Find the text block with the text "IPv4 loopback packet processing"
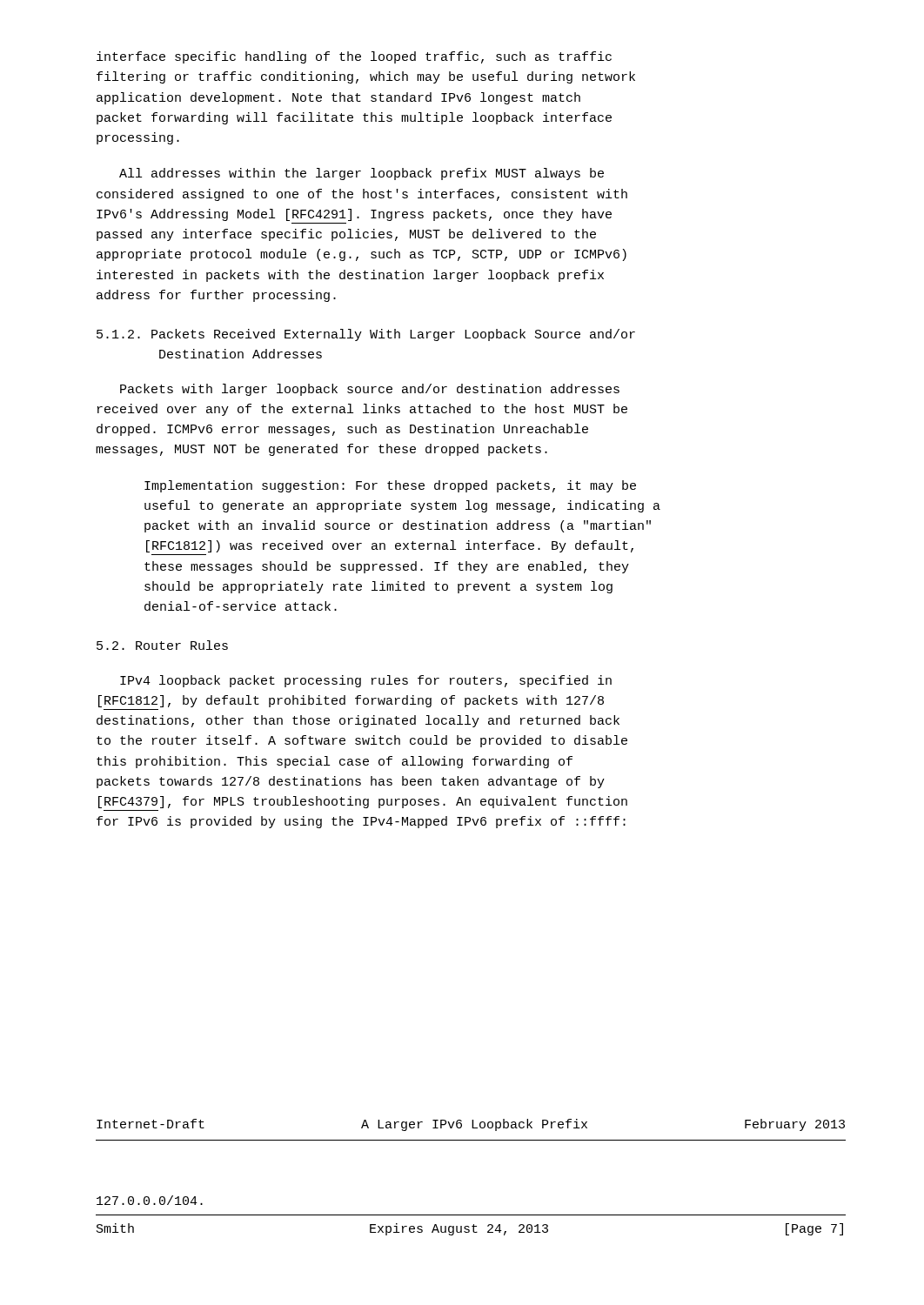This screenshot has height=1305, width=924. coord(362,752)
